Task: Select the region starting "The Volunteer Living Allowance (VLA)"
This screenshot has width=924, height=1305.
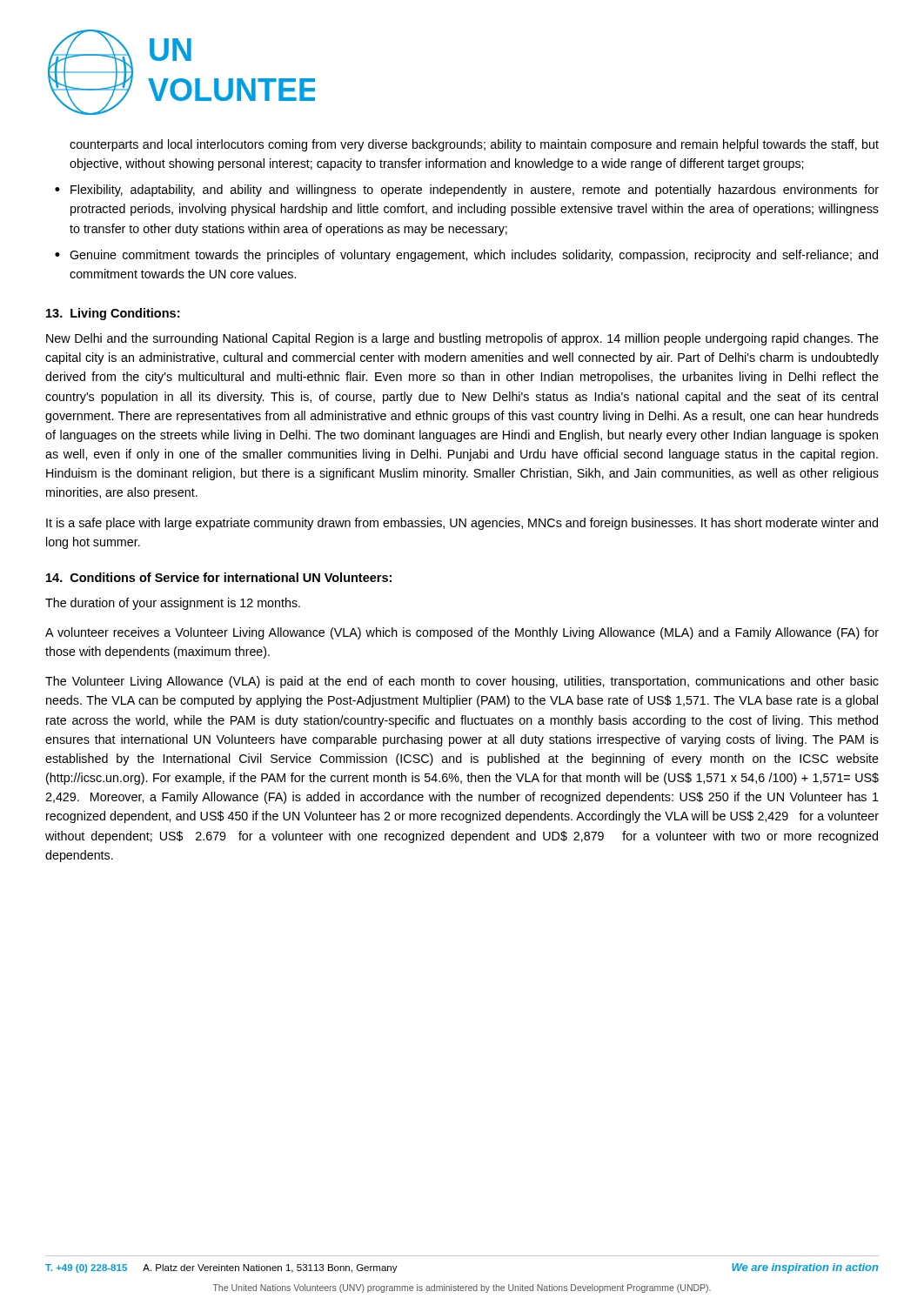Action: 462,768
